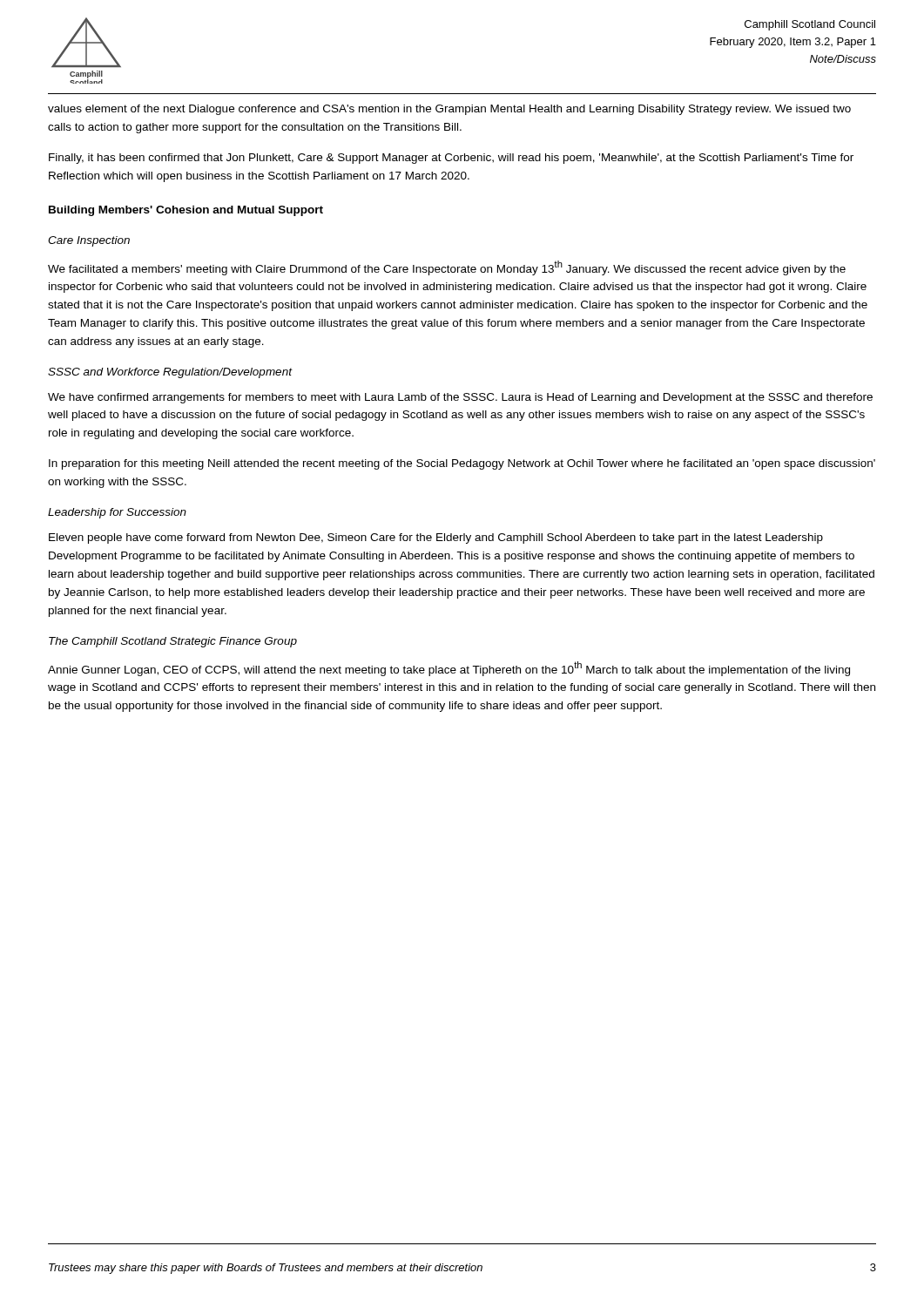Click the passage that begins "values element of the next"
Viewport: 924px width, 1307px height.
[462, 118]
